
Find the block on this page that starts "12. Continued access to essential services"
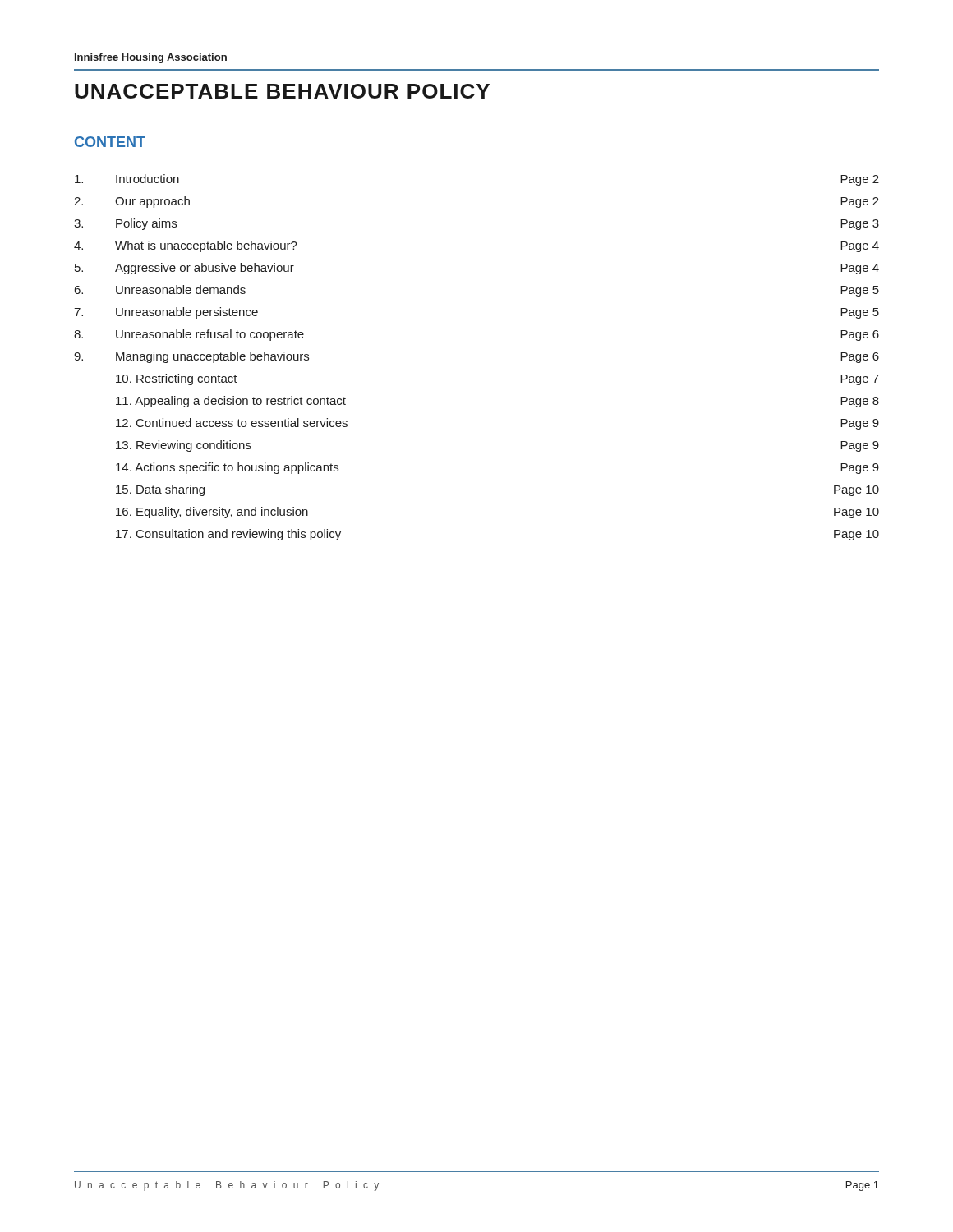[230, 423]
